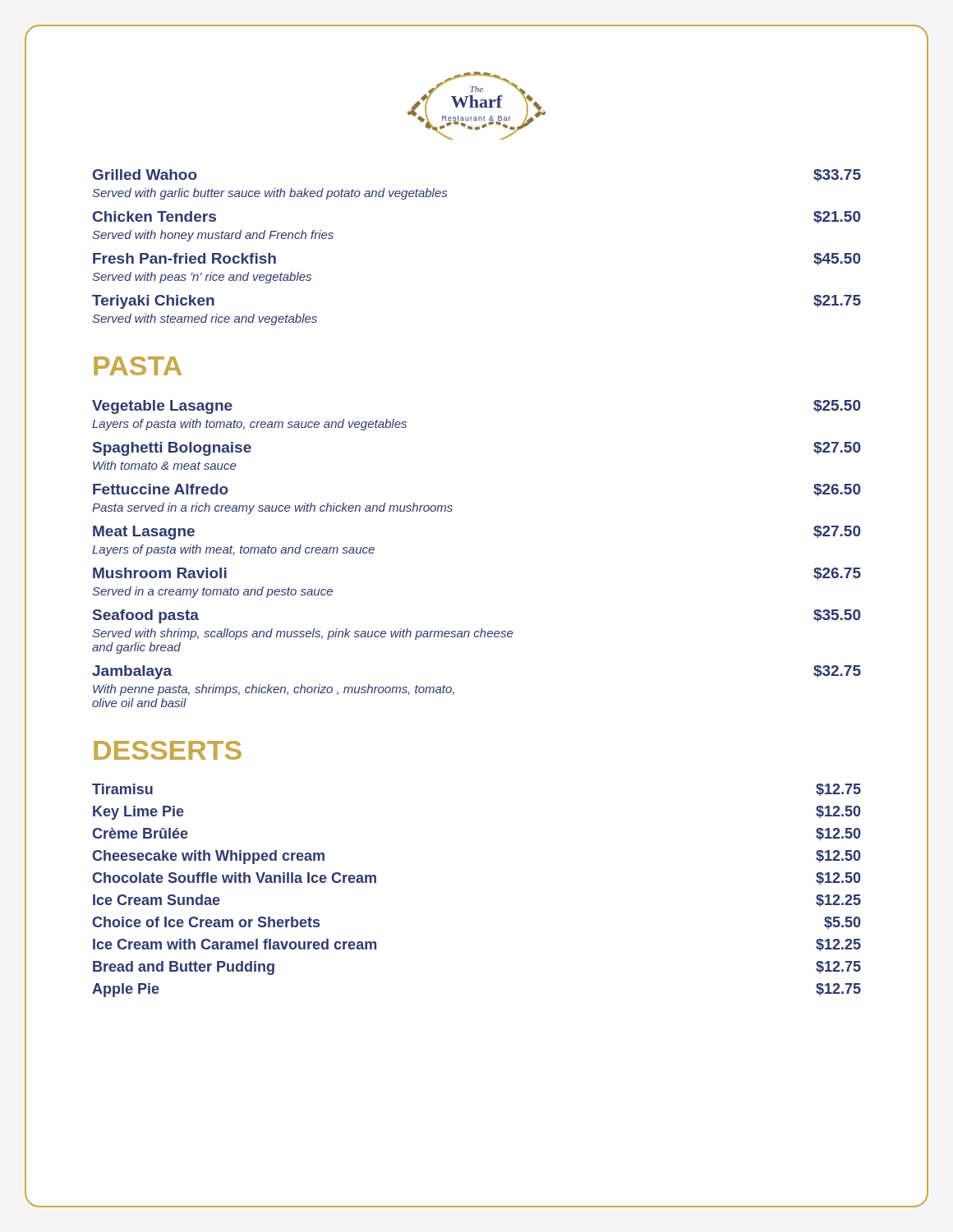Image resolution: width=953 pixels, height=1232 pixels.
Task: Locate the list item that says "Chocolate Souffle with Vanilla Ice Cream $12.50"
Action: (x=235, y=878)
